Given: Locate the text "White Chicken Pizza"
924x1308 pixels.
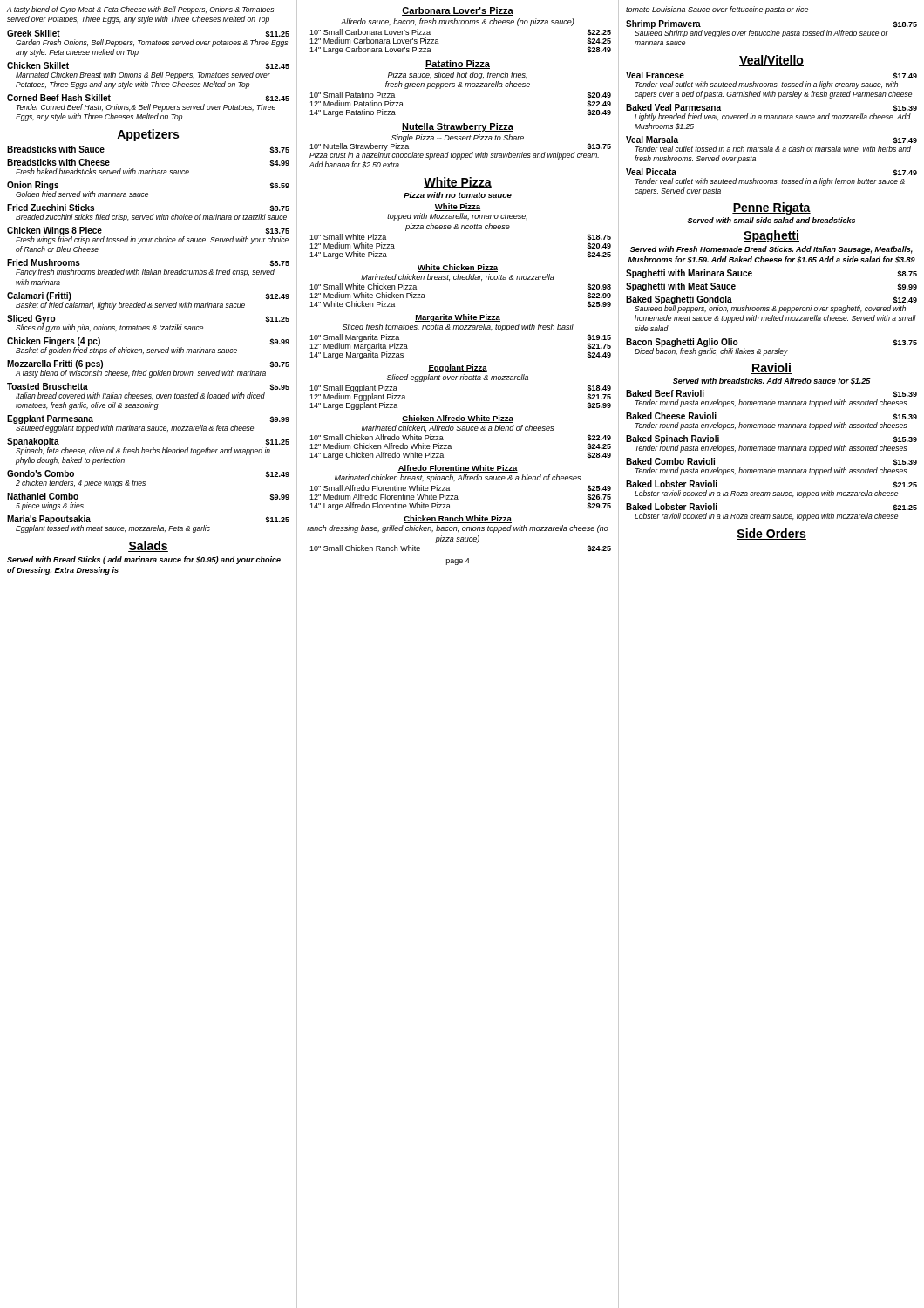Looking at the screenshot, I should pos(458,267).
